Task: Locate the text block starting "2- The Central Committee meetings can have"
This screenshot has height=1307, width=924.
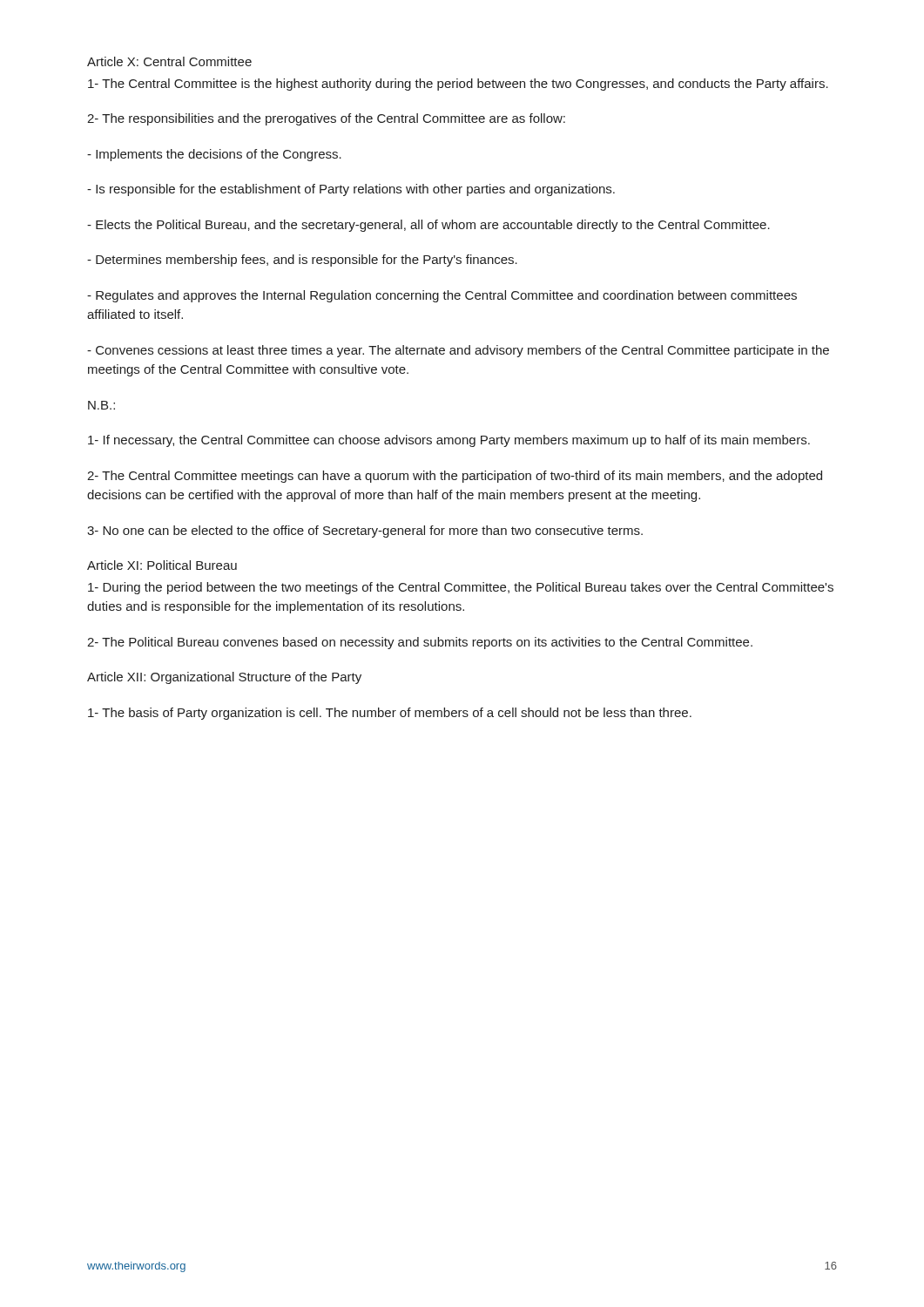Action: (x=462, y=485)
